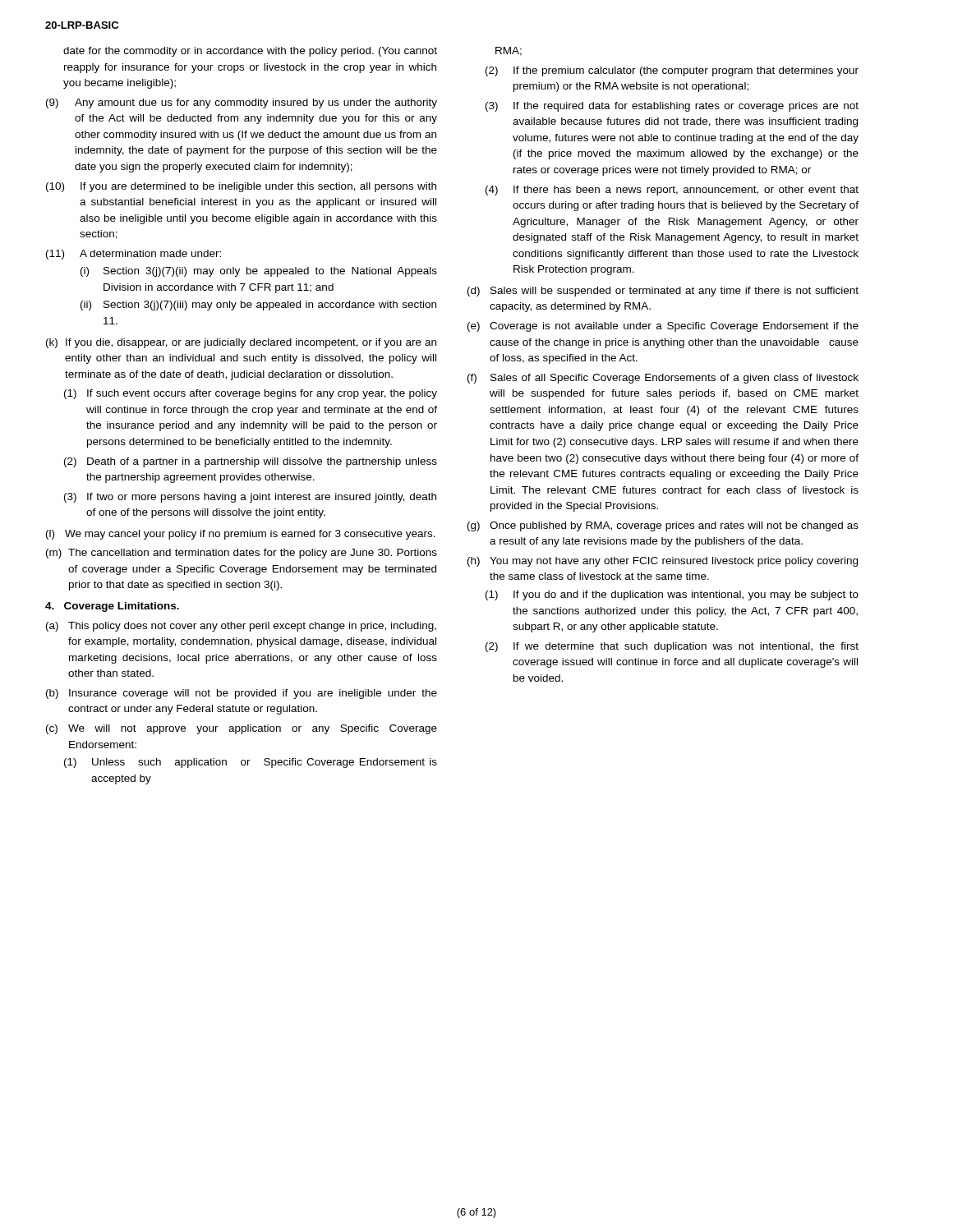Locate the block of text that opens with "(2) Death of a partner in a"
This screenshot has width=953, height=1232.
click(250, 469)
